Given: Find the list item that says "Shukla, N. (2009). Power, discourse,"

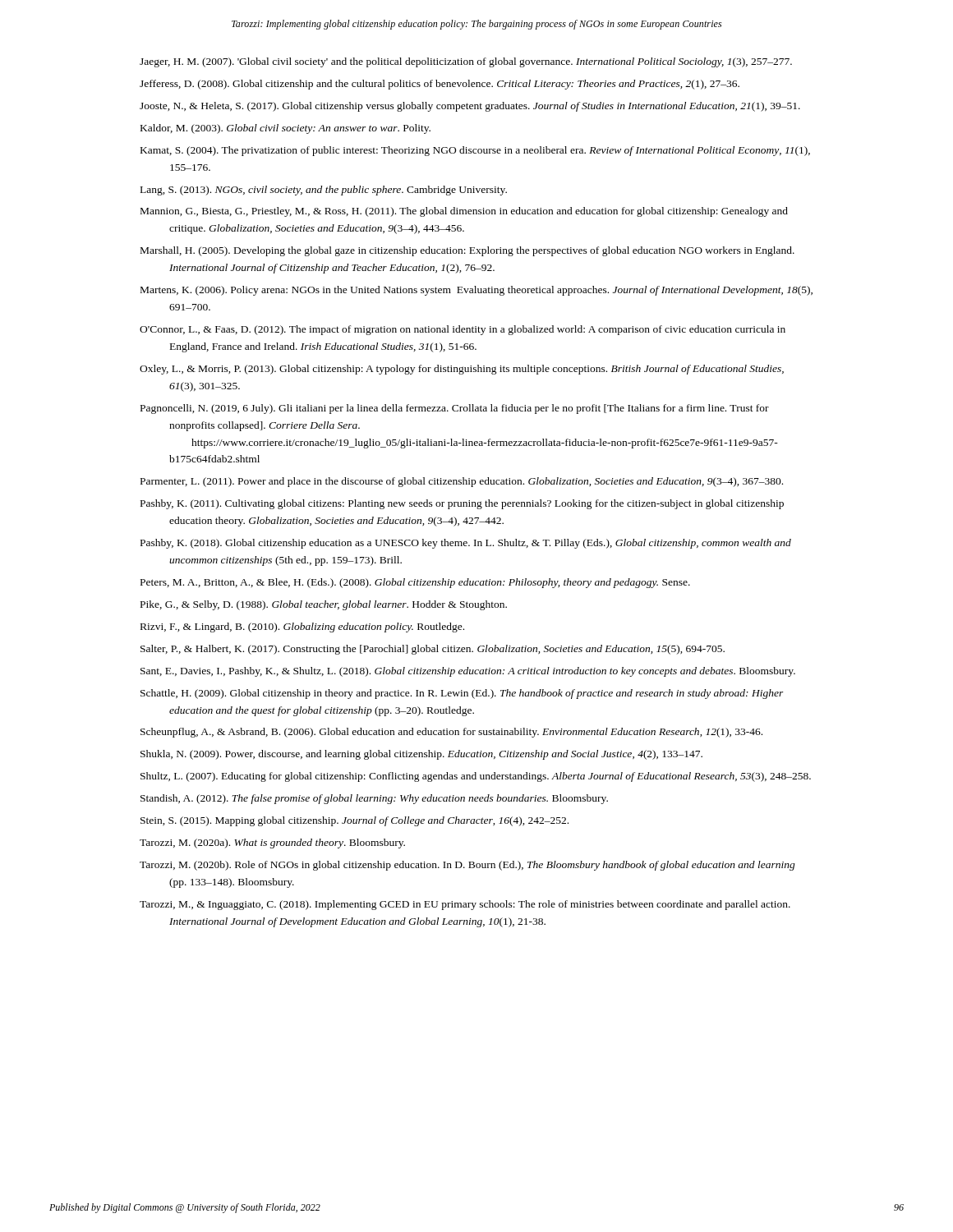Looking at the screenshot, I should point(421,754).
